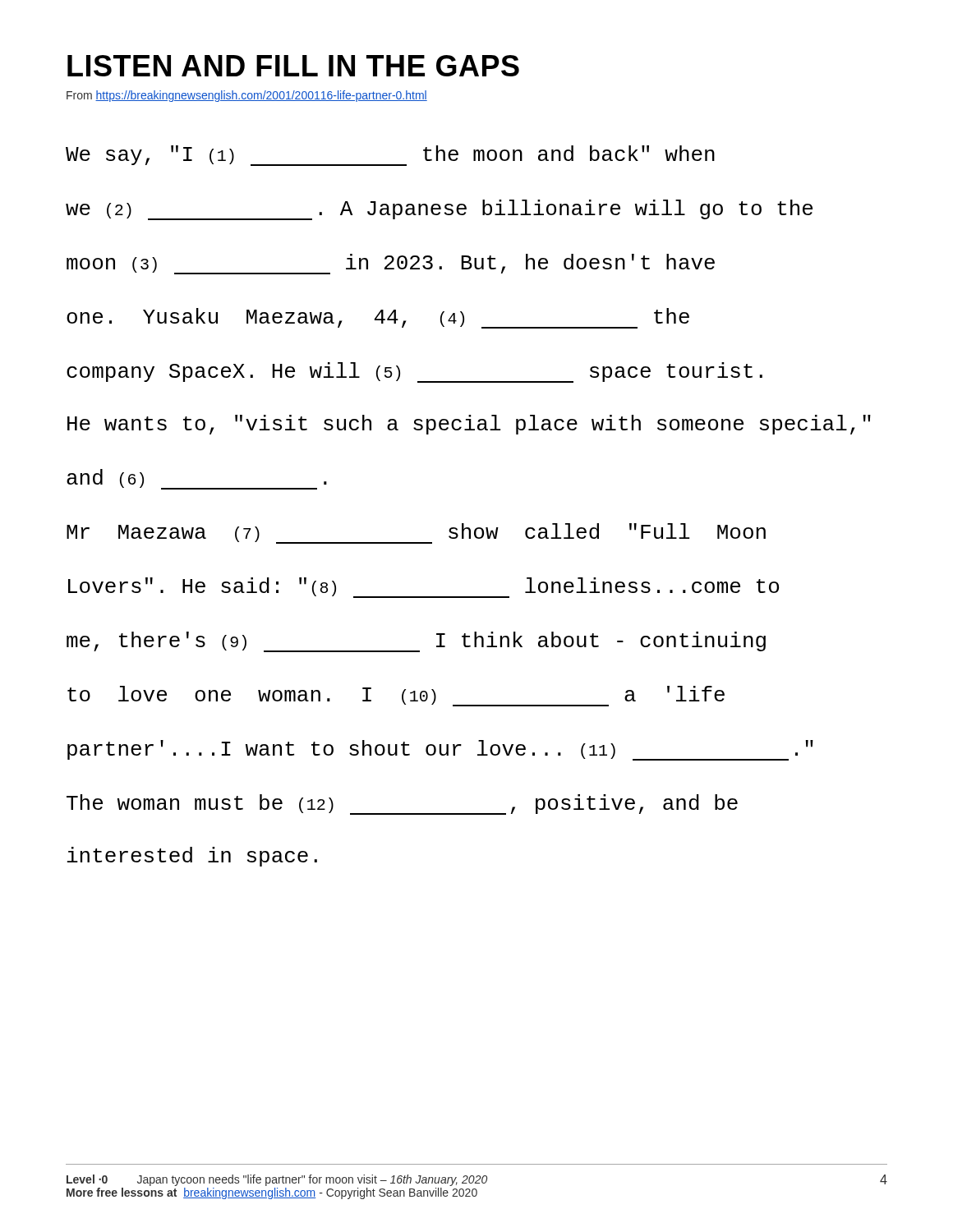This screenshot has width=953, height=1232.
Task: Select the text block with the text "me, there's (9)"
Action: [x=417, y=641]
